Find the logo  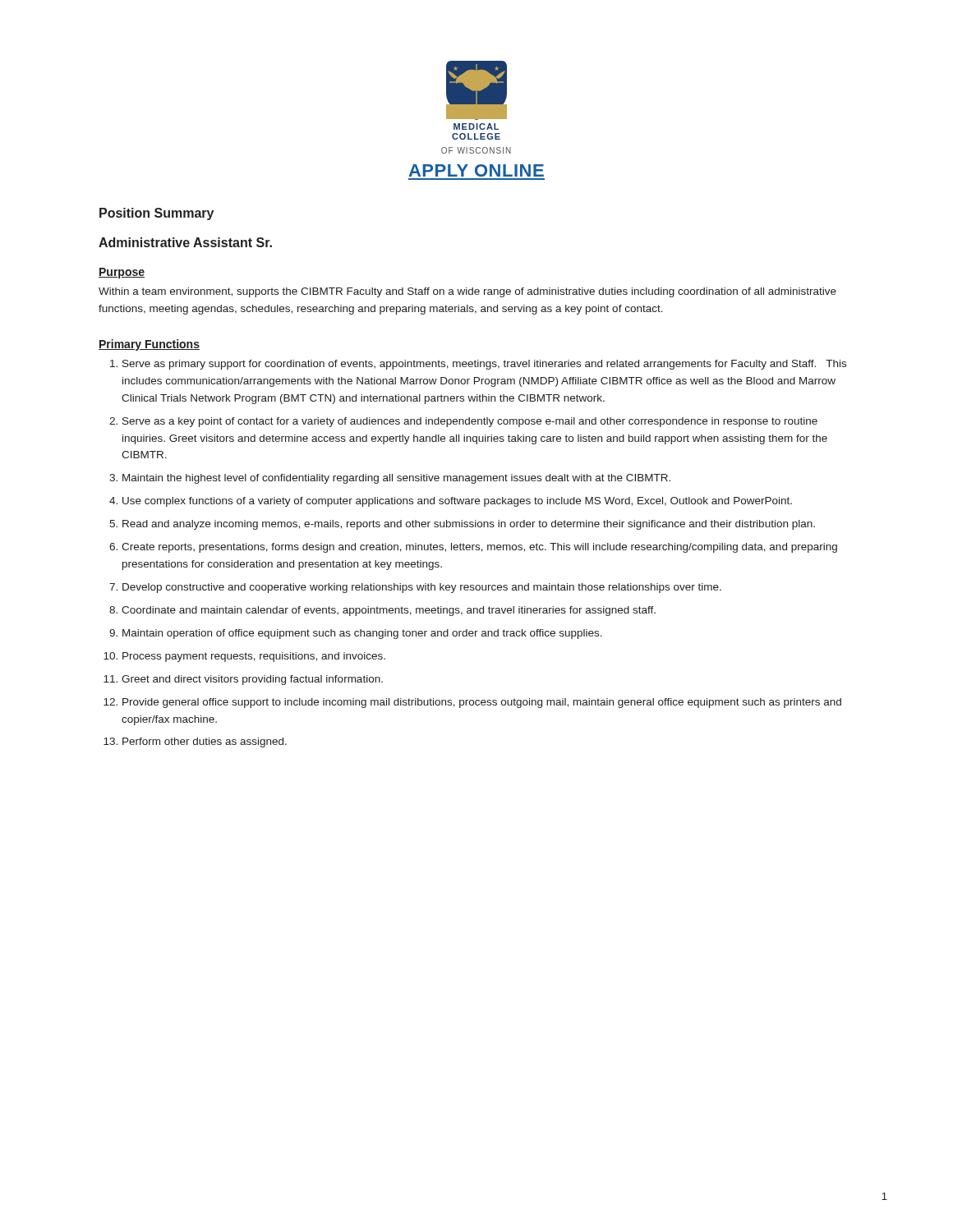click(x=476, y=106)
